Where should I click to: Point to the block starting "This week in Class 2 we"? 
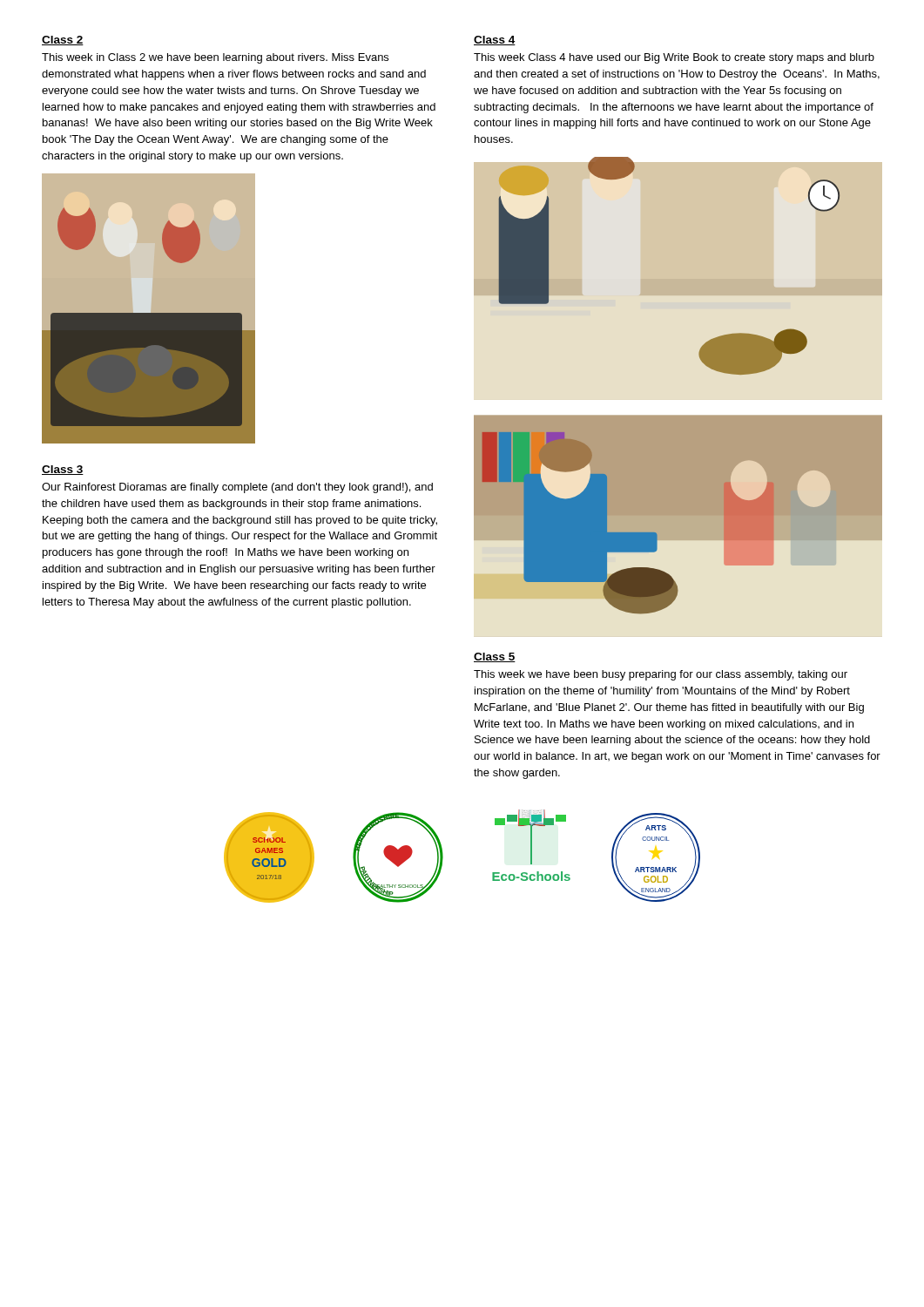tap(239, 106)
